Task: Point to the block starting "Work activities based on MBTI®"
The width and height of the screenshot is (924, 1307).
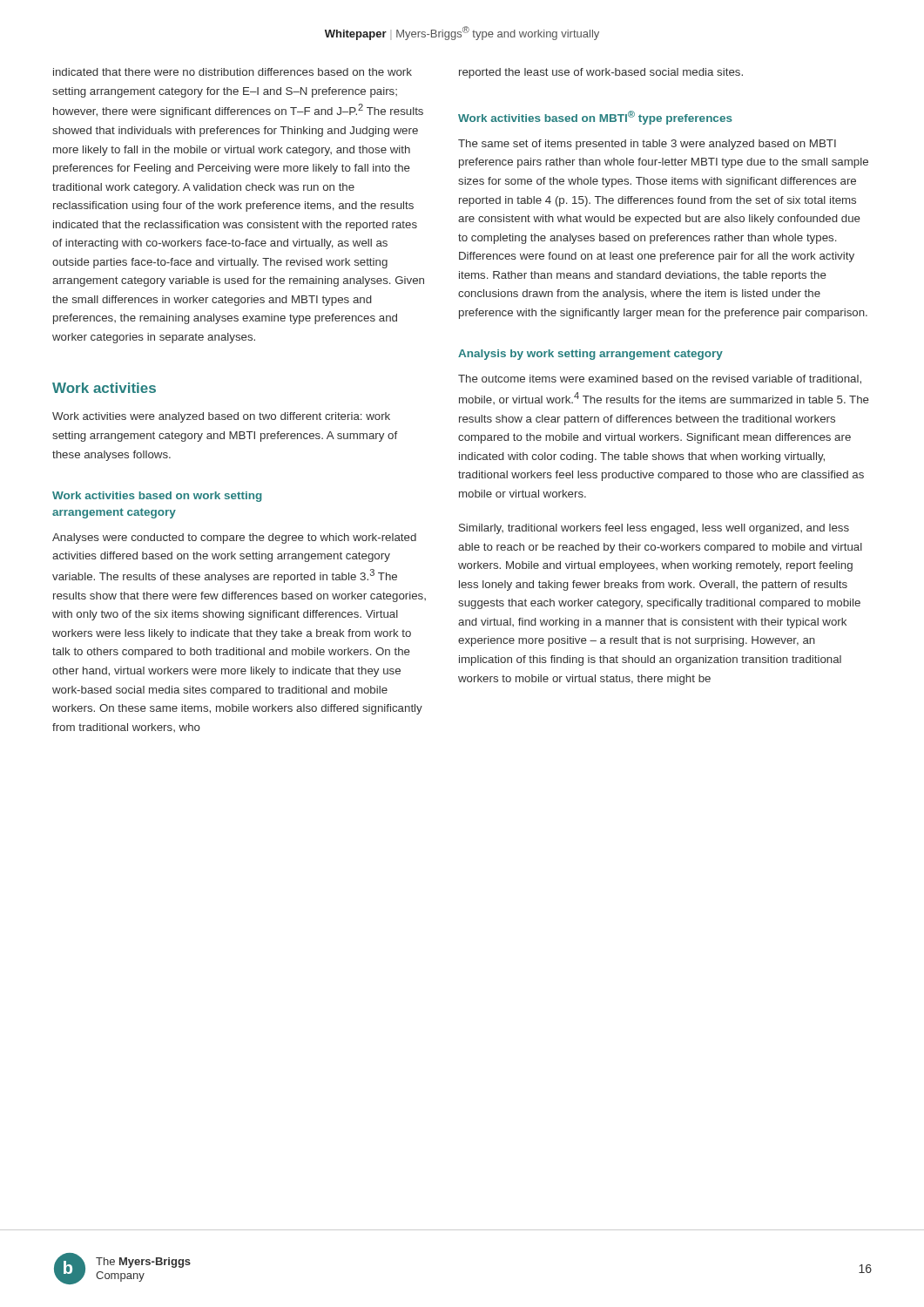Action: (595, 117)
